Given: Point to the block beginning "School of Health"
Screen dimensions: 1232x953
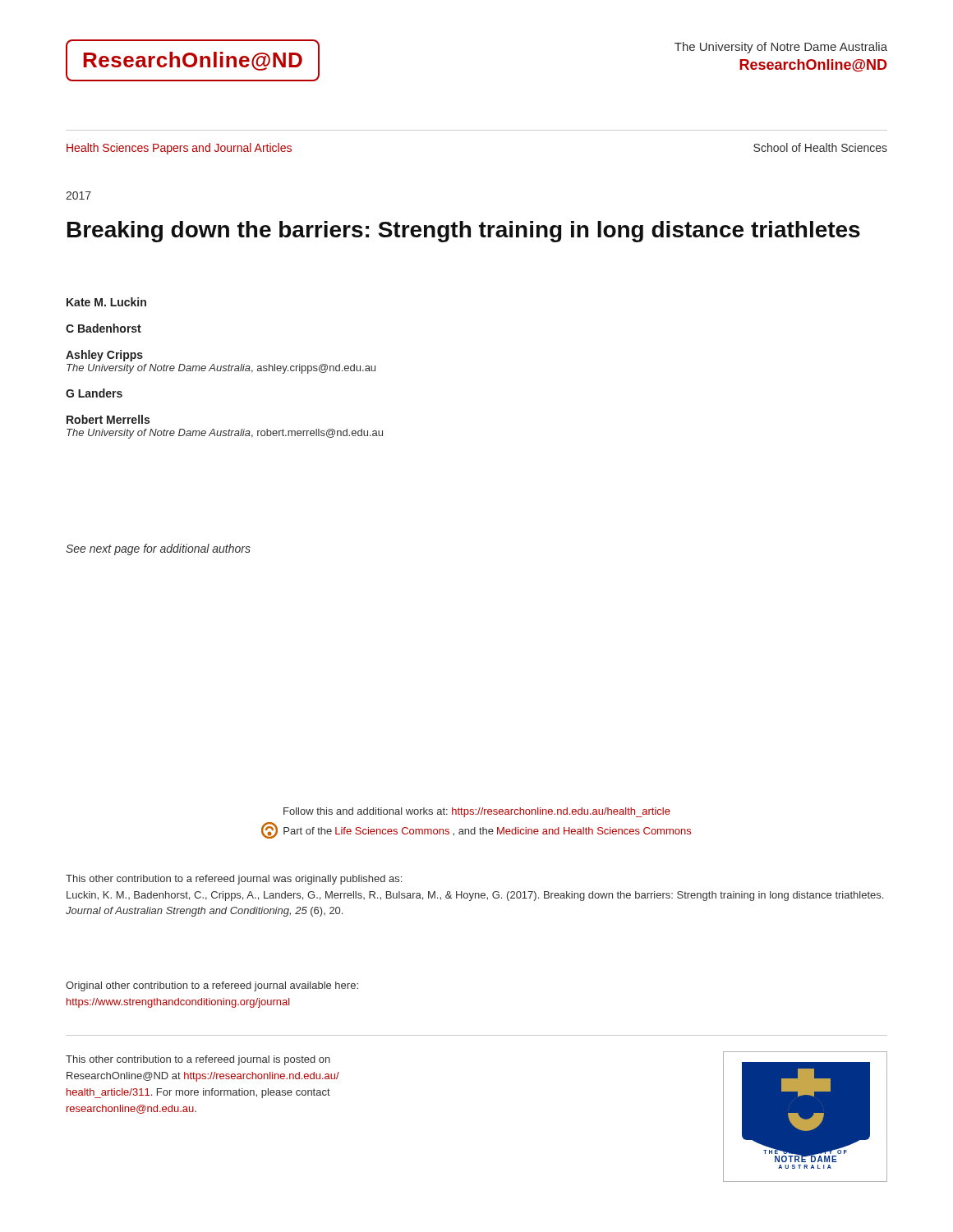Looking at the screenshot, I should click(820, 148).
